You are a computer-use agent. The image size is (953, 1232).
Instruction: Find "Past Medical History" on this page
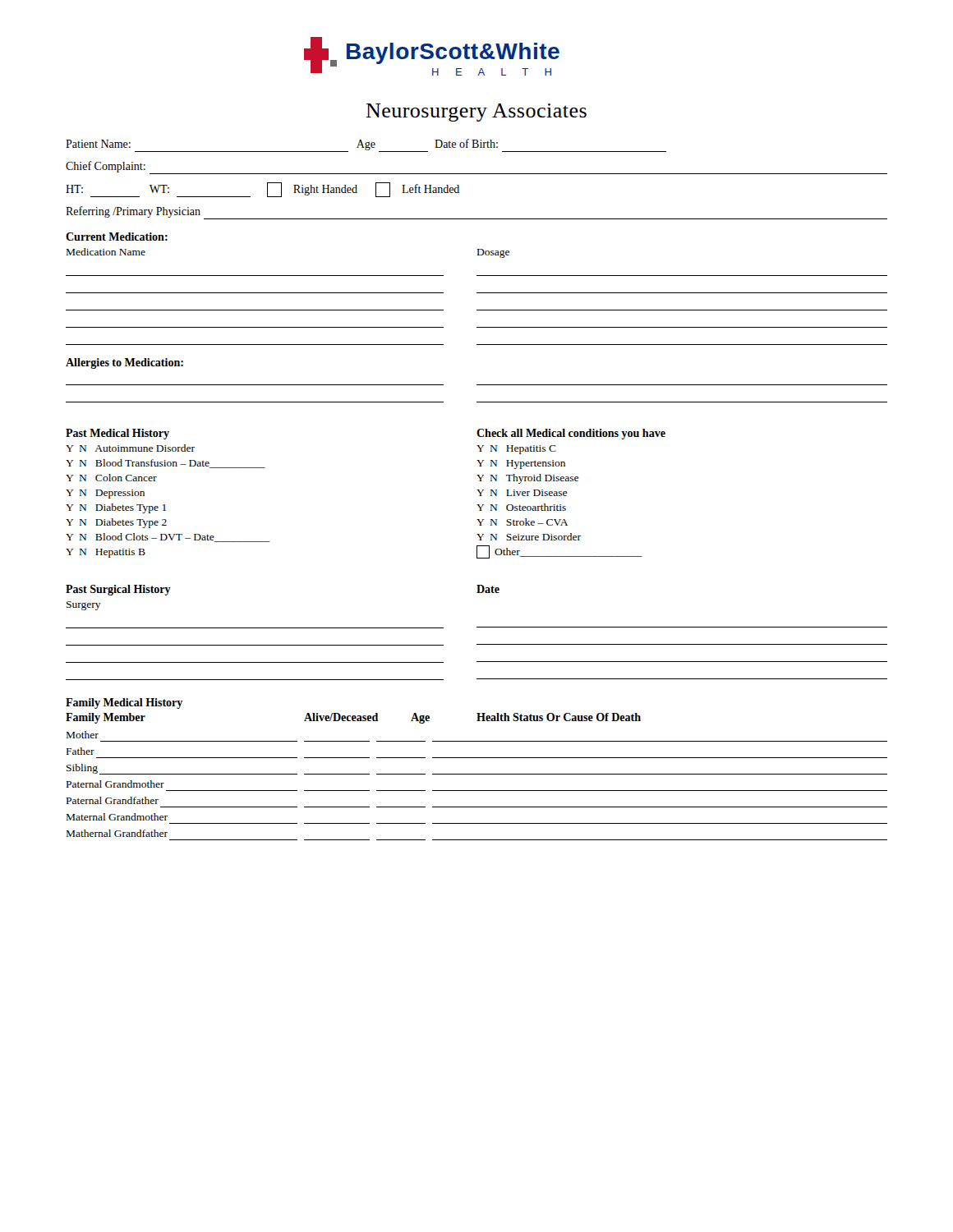pyautogui.click(x=118, y=433)
